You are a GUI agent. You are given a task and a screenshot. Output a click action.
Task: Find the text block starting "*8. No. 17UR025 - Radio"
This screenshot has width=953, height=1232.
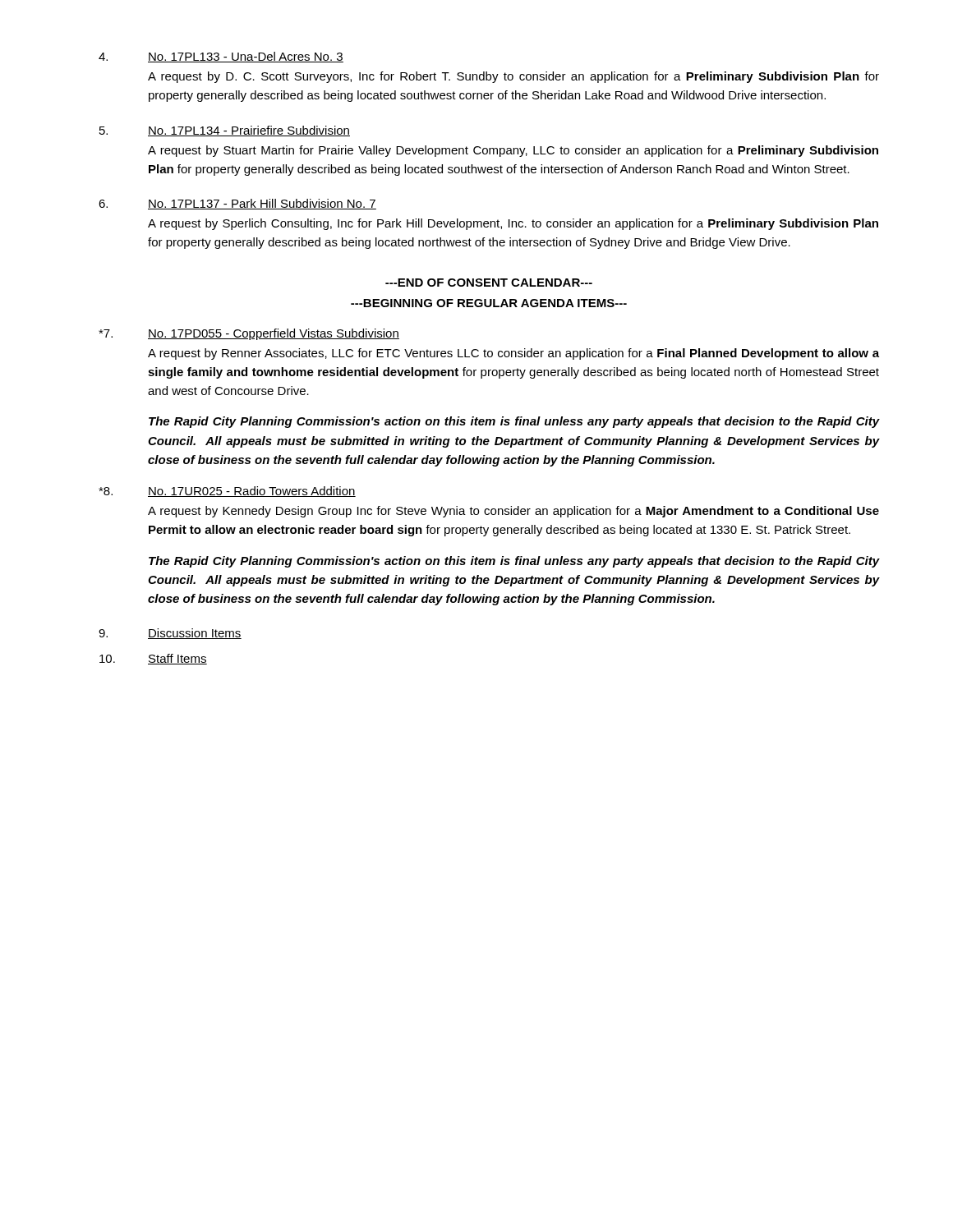pos(489,548)
